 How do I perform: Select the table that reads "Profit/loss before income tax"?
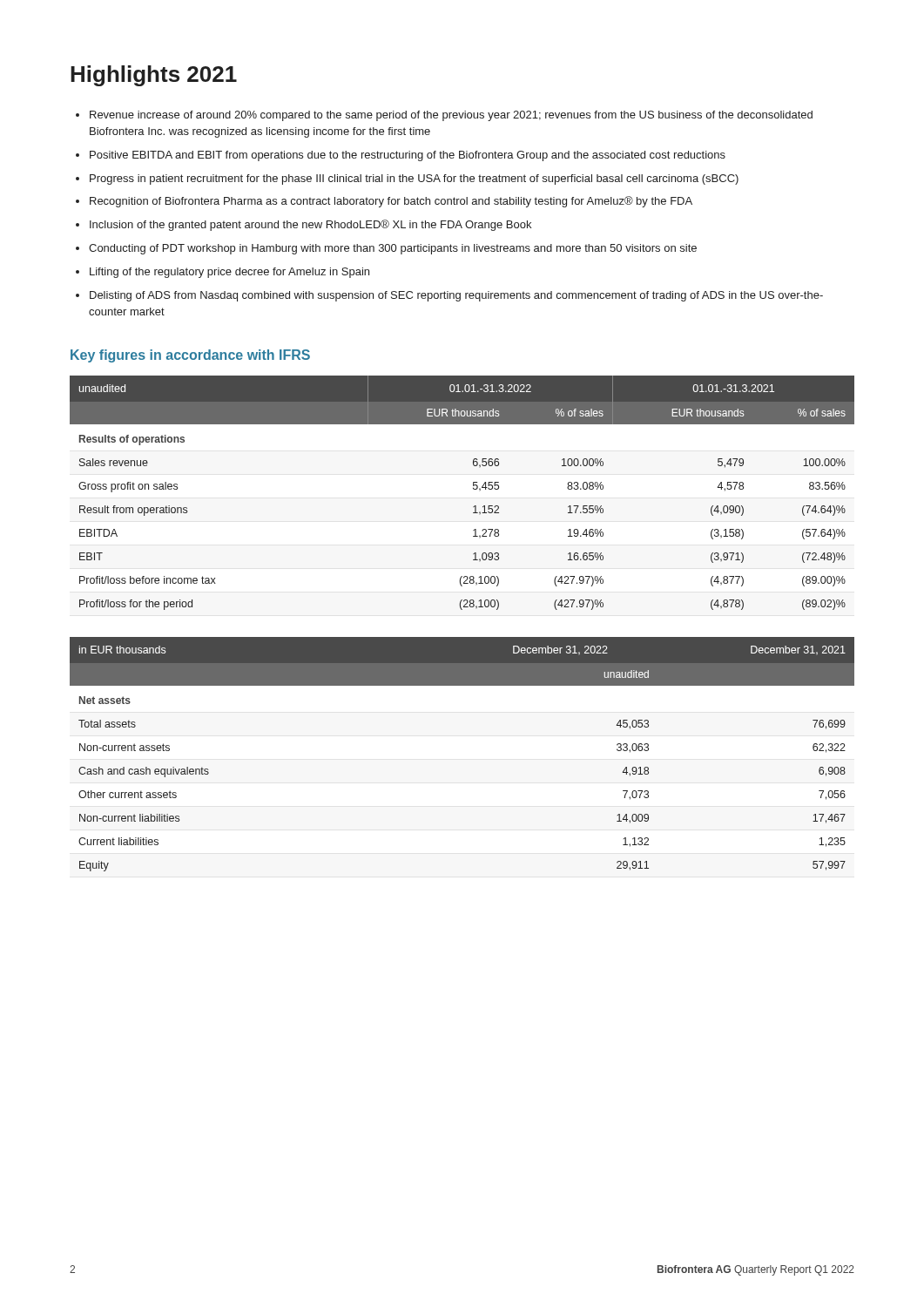click(462, 496)
